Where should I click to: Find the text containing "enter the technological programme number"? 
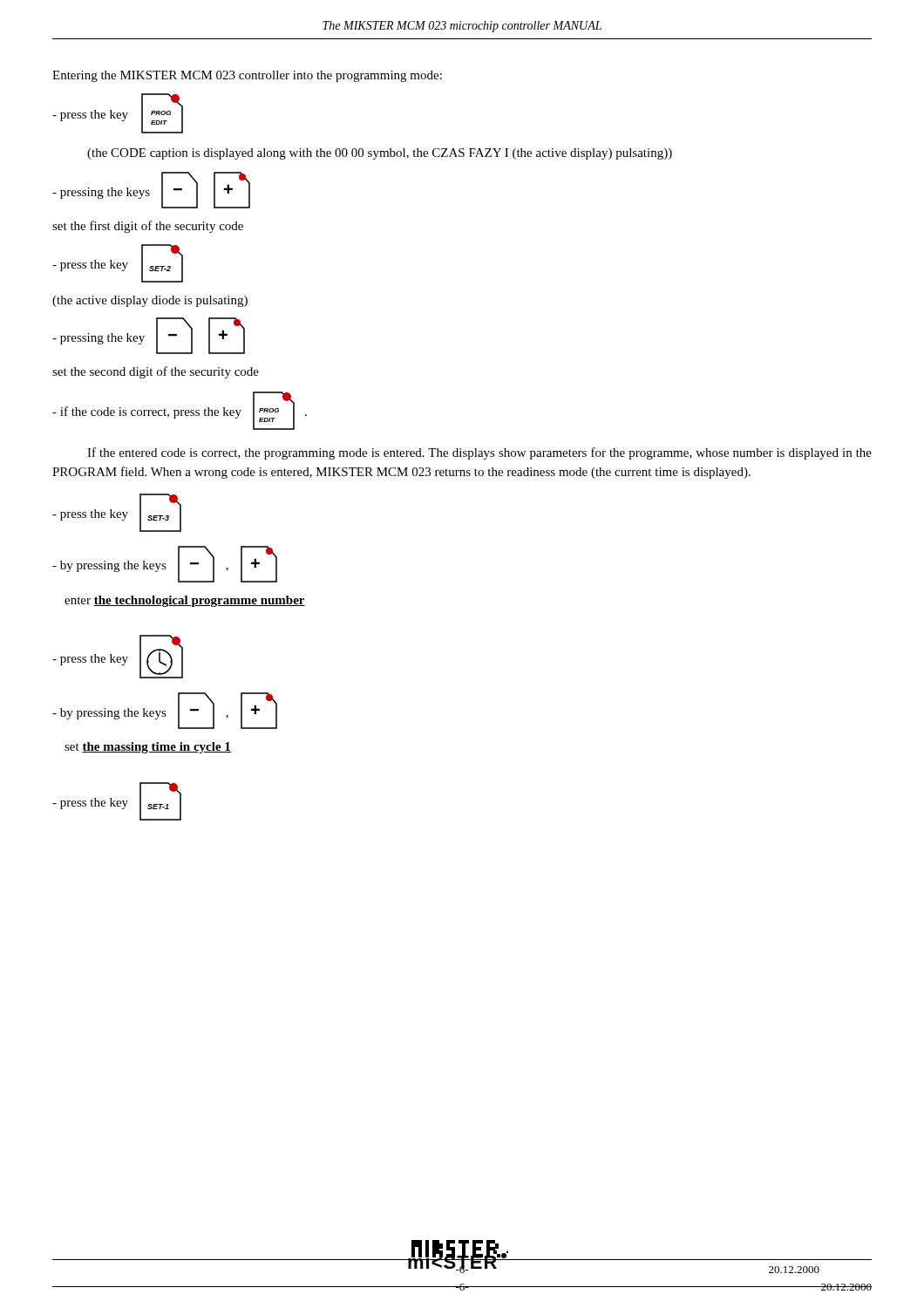point(185,600)
